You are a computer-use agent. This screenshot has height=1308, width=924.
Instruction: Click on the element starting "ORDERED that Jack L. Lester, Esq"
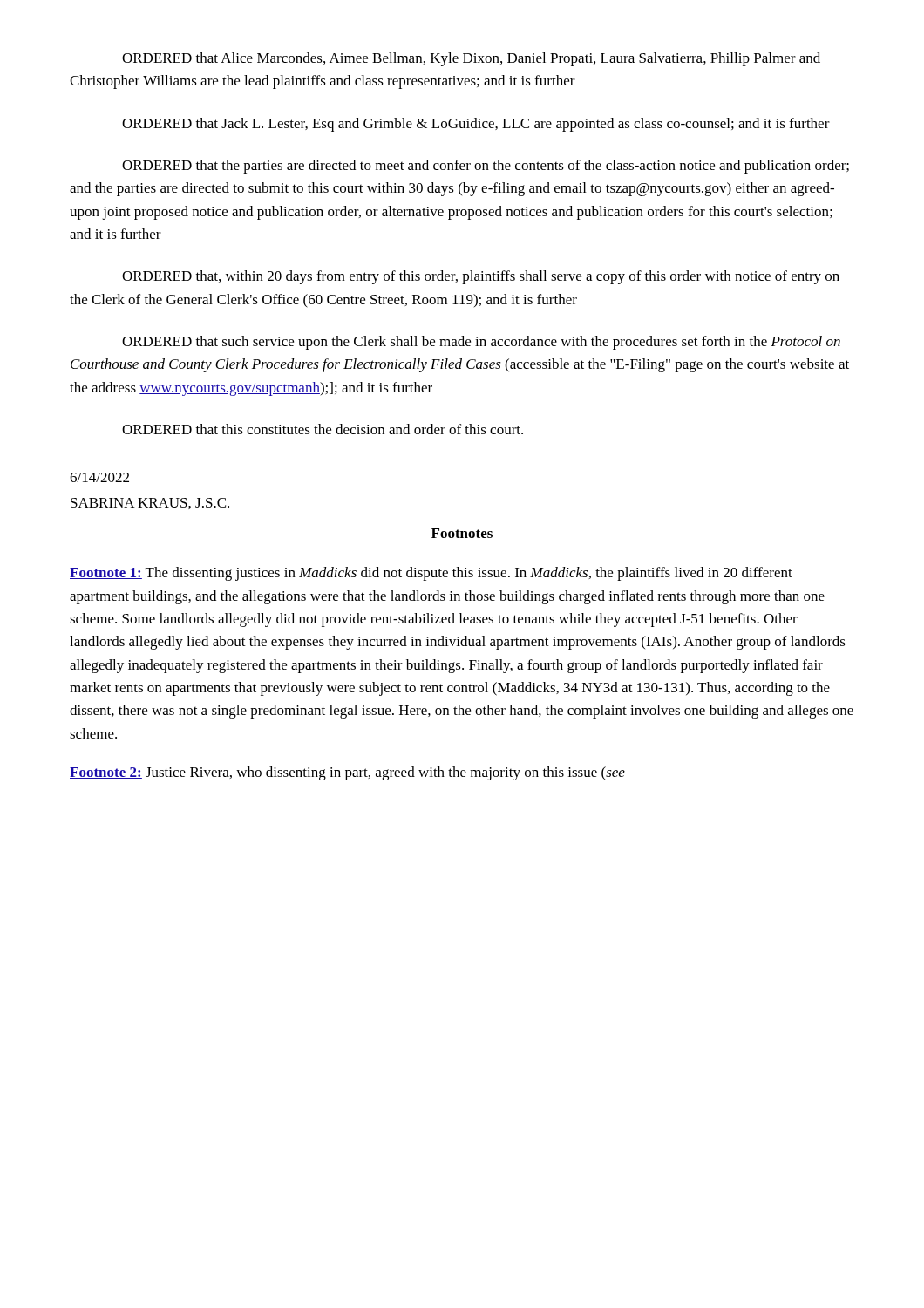[476, 123]
